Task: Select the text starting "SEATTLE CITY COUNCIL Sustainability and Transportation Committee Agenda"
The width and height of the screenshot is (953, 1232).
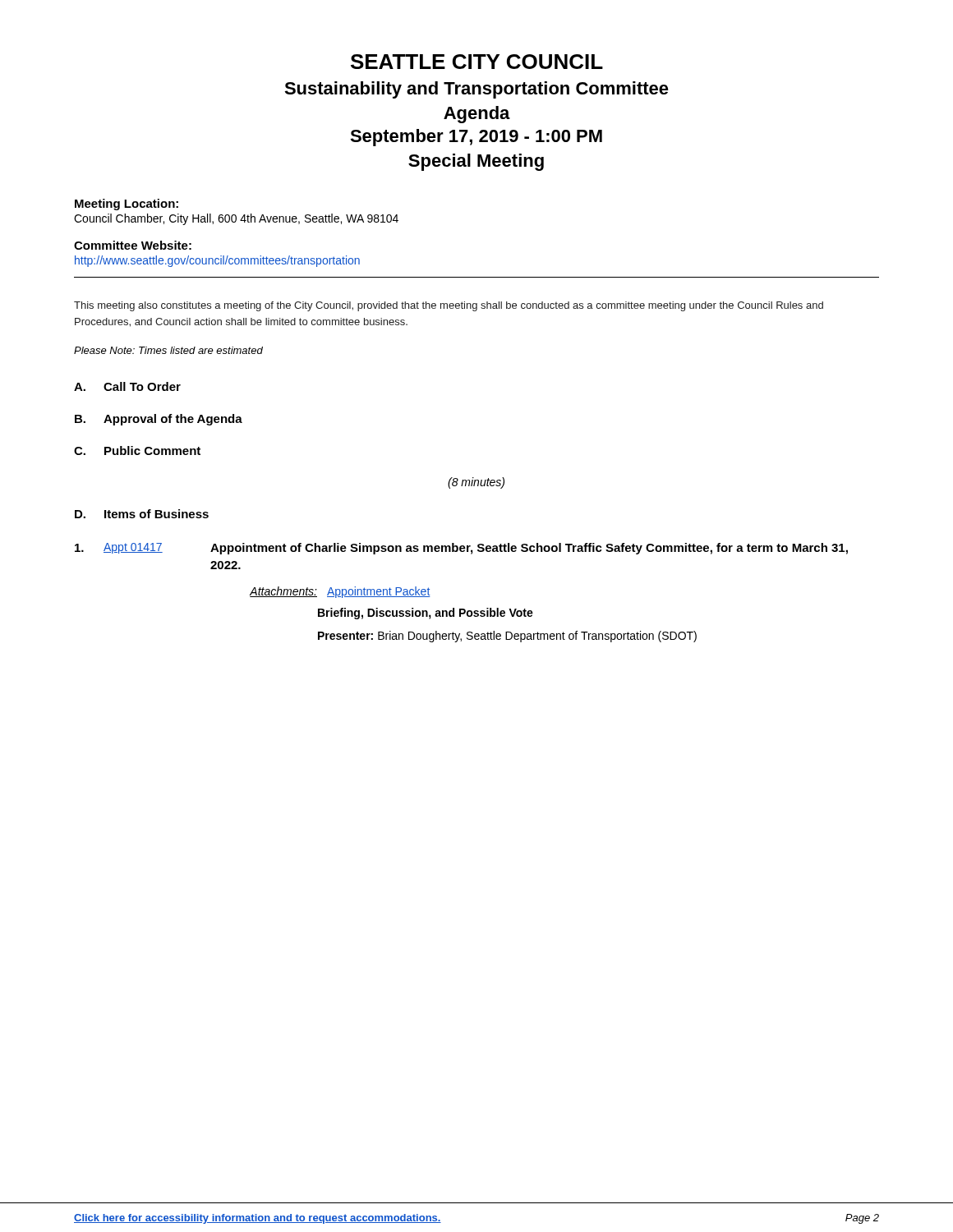Action: coord(476,110)
